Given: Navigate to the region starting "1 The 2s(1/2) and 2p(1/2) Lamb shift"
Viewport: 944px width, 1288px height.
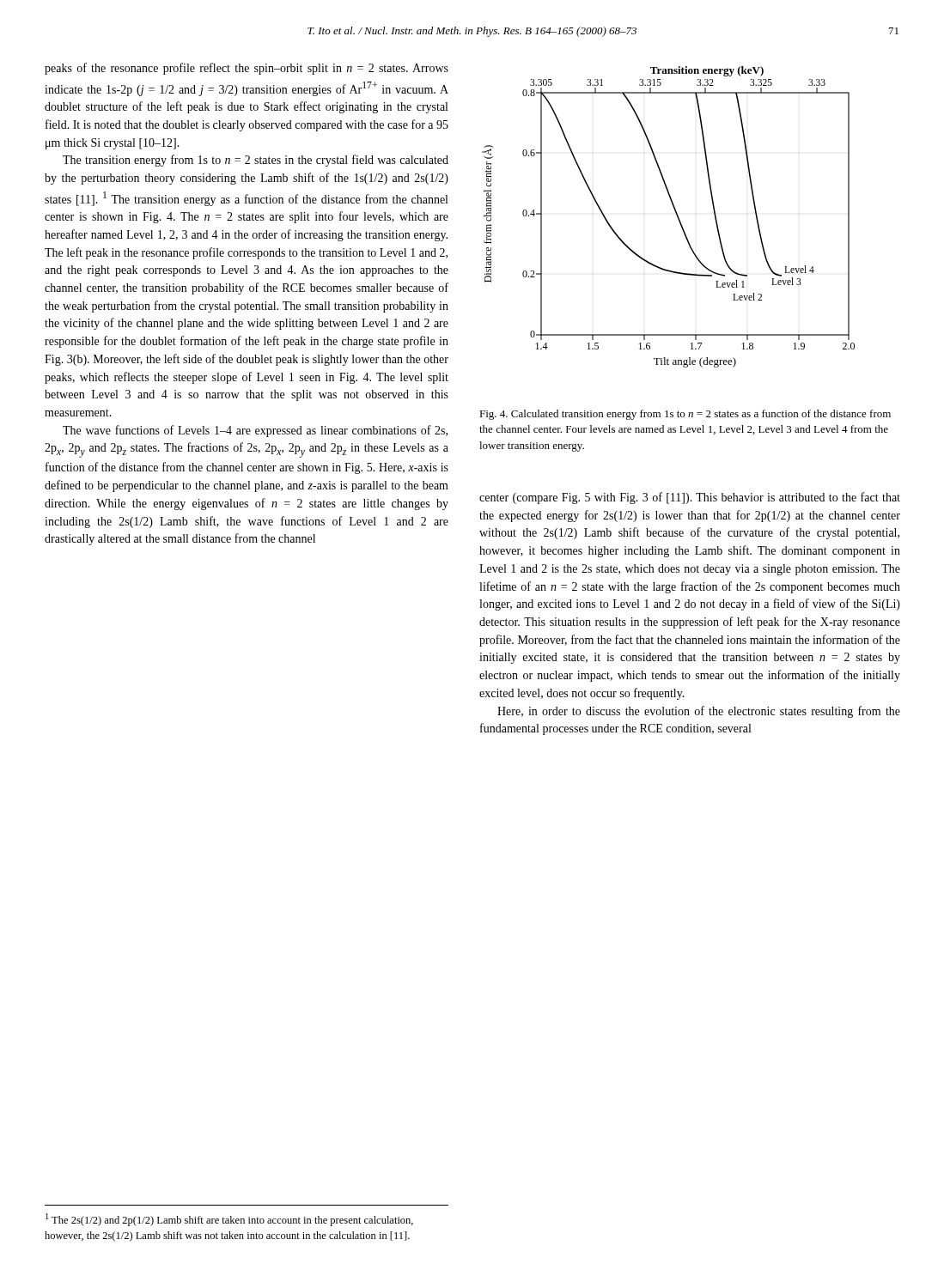Looking at the screenshot, I should point(229,1226).
